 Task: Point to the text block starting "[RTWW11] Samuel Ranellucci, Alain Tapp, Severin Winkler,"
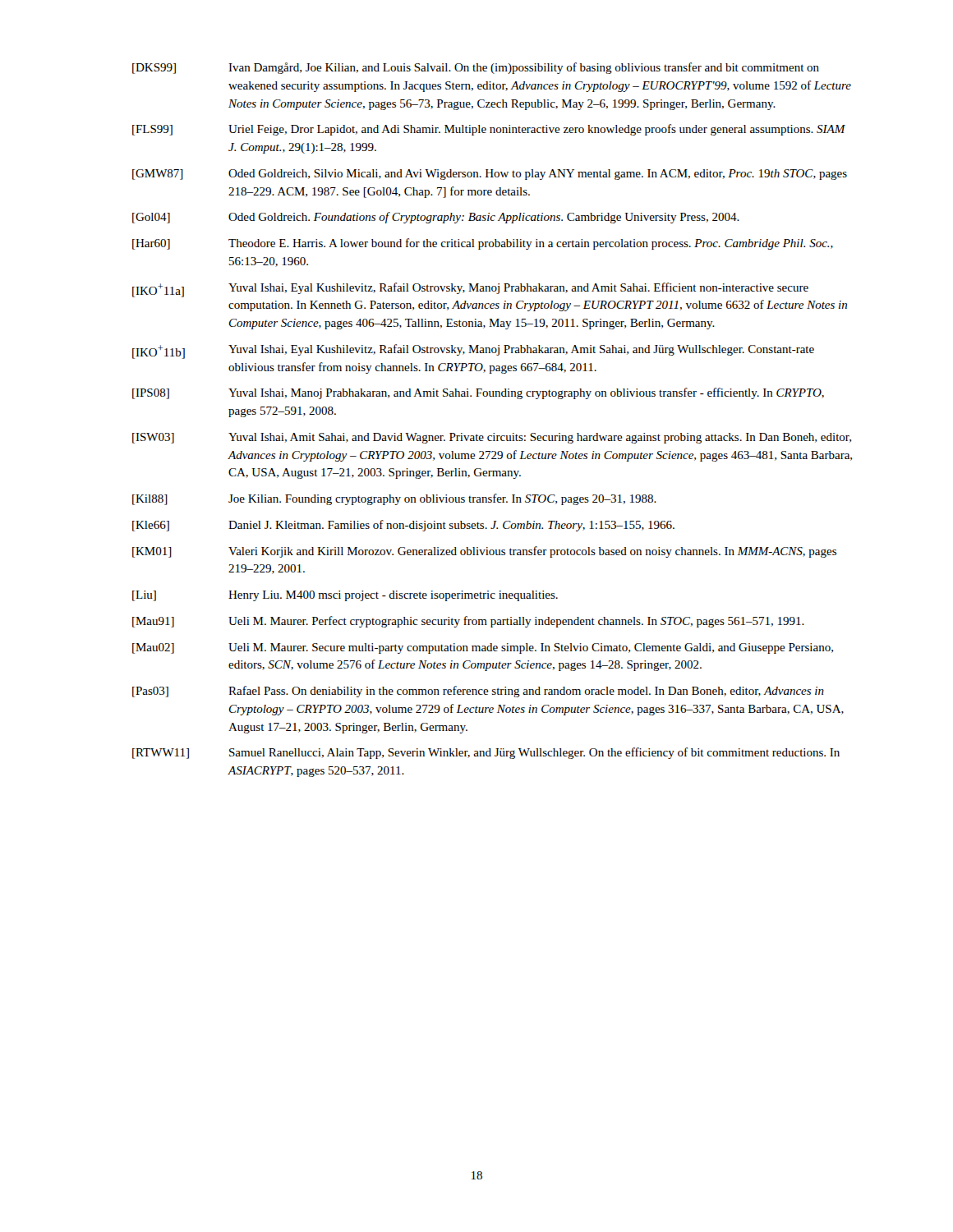493,762
